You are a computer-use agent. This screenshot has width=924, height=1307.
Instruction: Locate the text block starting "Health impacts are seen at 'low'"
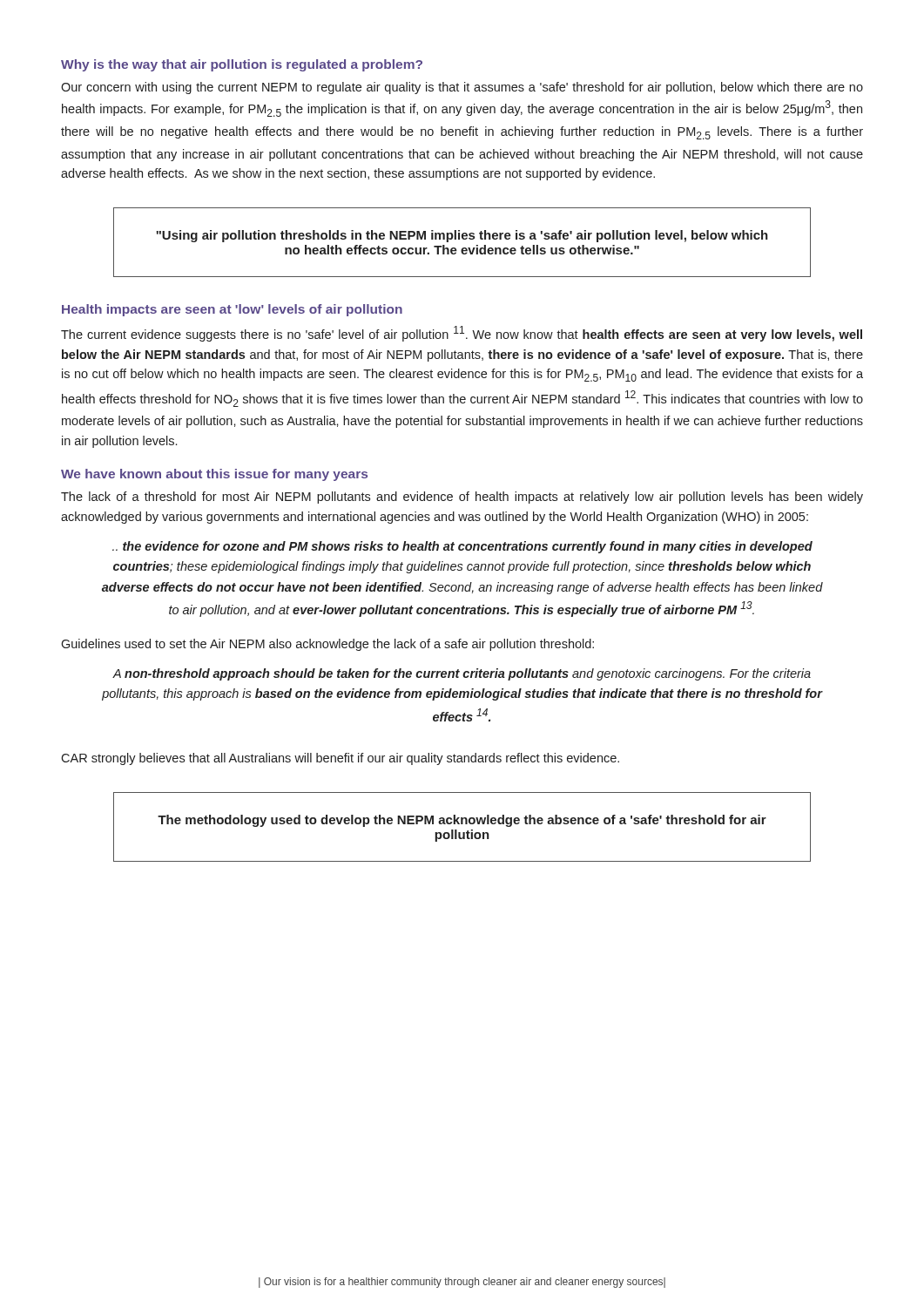(x=232, y=309)
